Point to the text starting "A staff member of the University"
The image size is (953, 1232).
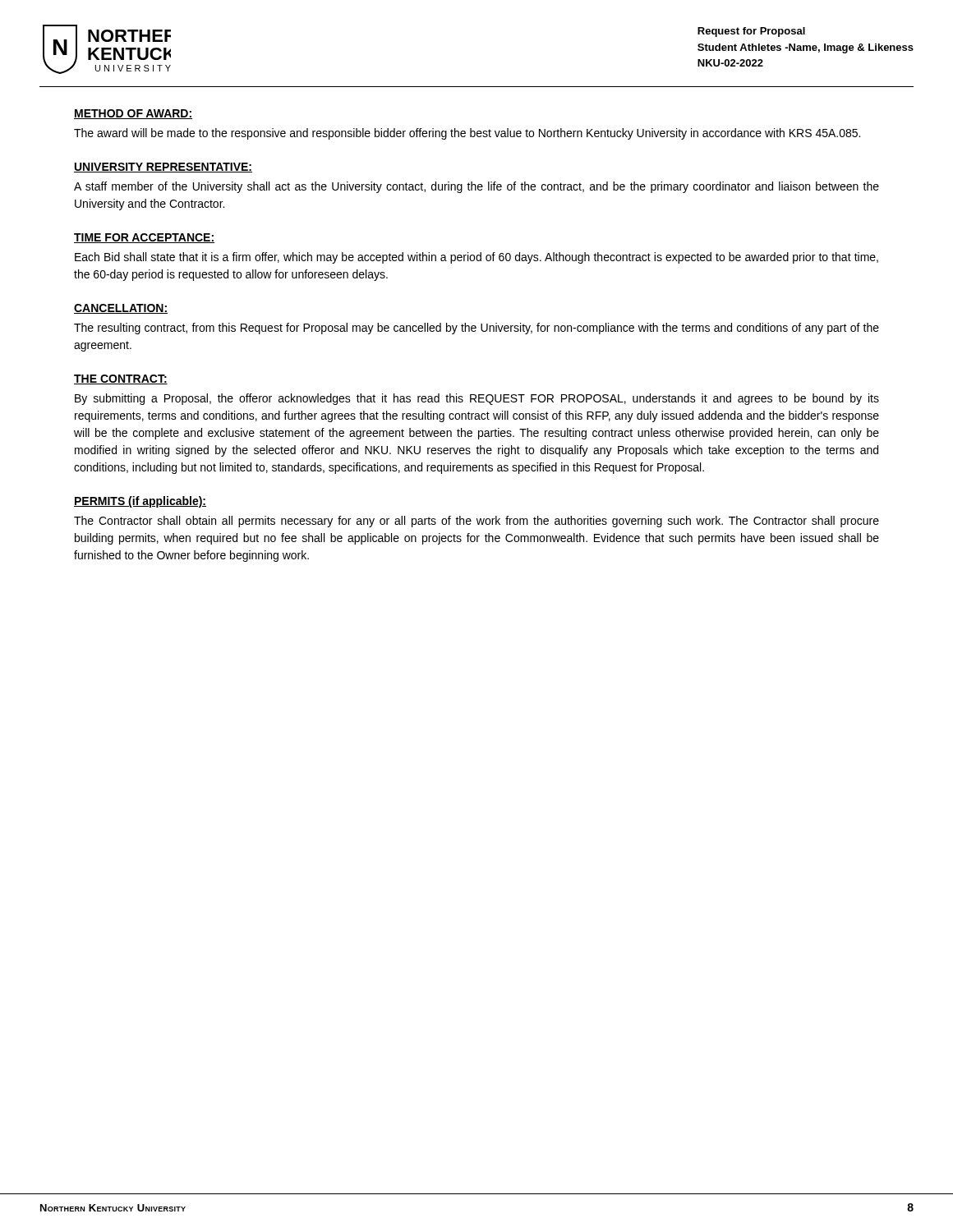[476, 195]
